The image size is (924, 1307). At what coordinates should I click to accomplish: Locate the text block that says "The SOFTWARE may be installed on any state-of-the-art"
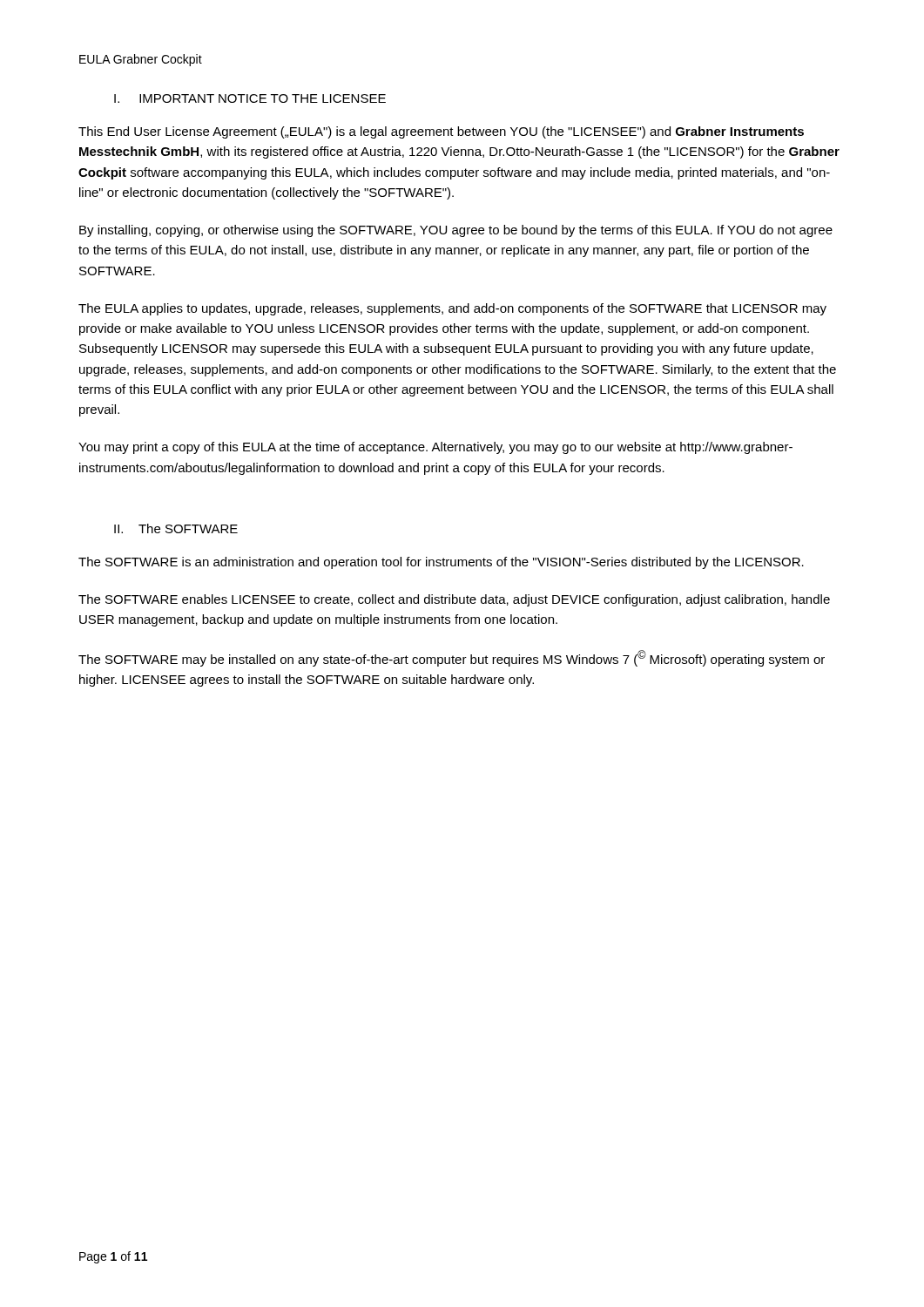(452, 668)
